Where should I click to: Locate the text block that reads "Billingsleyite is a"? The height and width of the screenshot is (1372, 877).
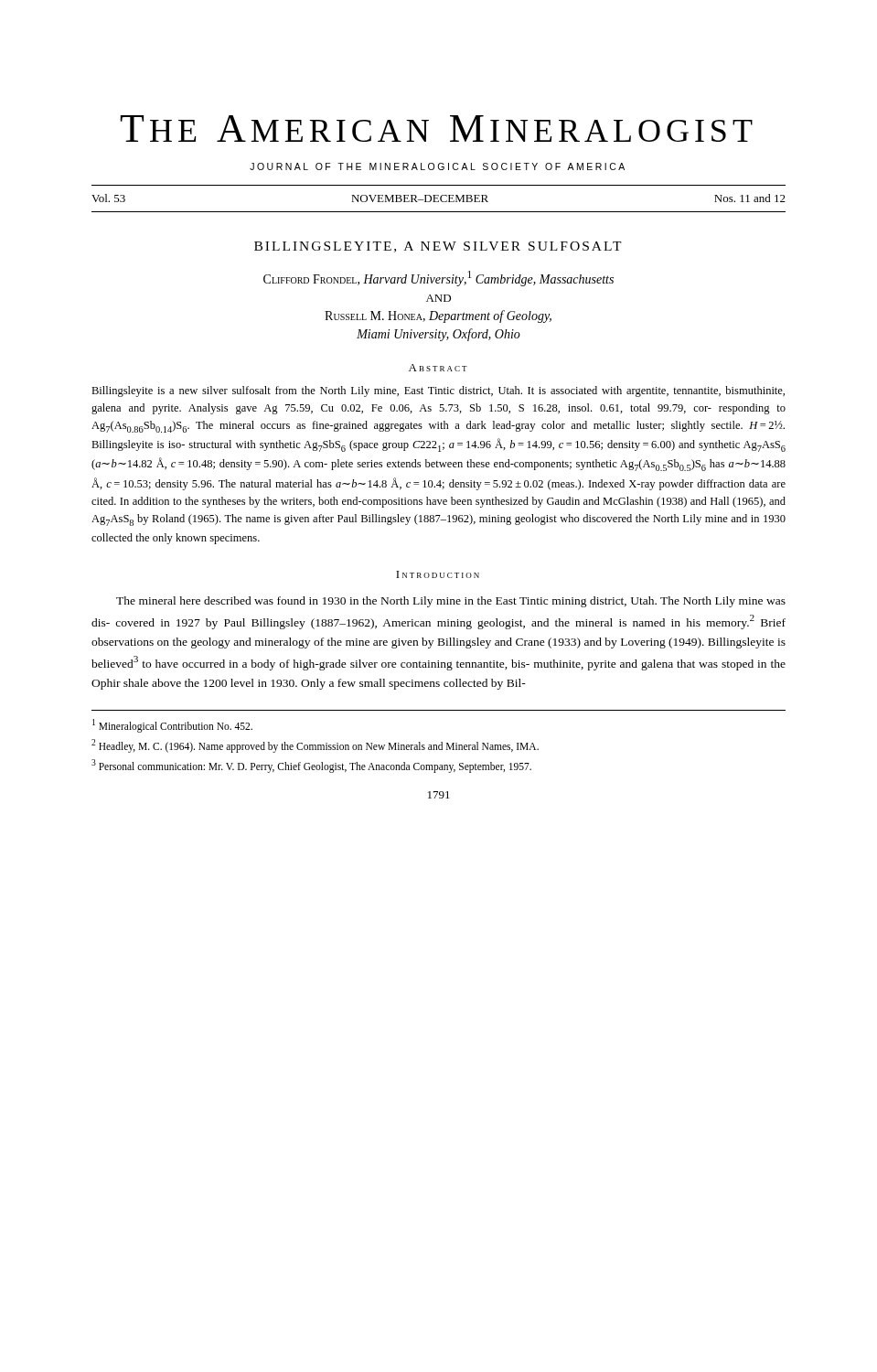click(x=438, y=464)
